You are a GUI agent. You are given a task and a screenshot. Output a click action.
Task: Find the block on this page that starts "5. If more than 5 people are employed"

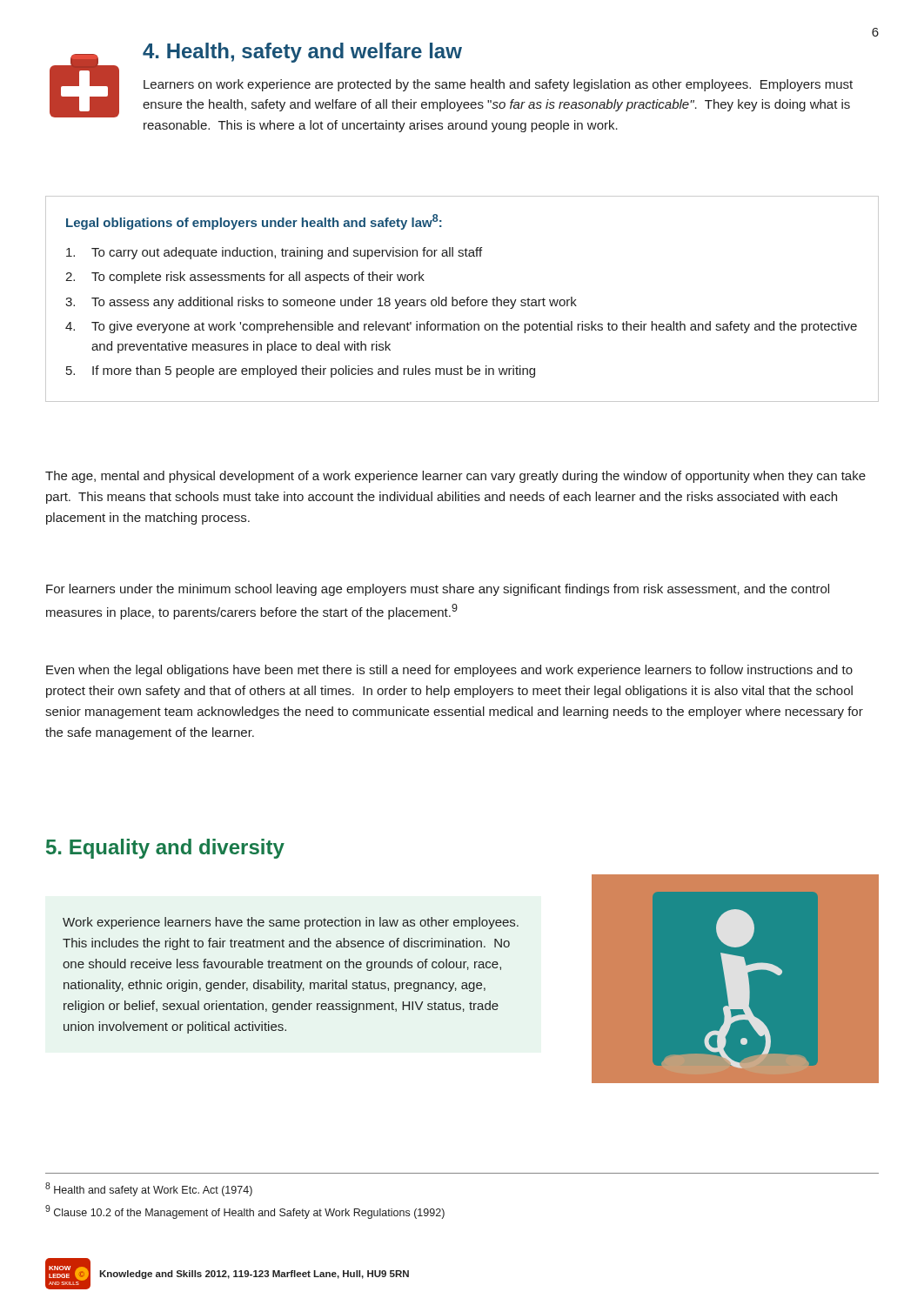tap(301, 371)
